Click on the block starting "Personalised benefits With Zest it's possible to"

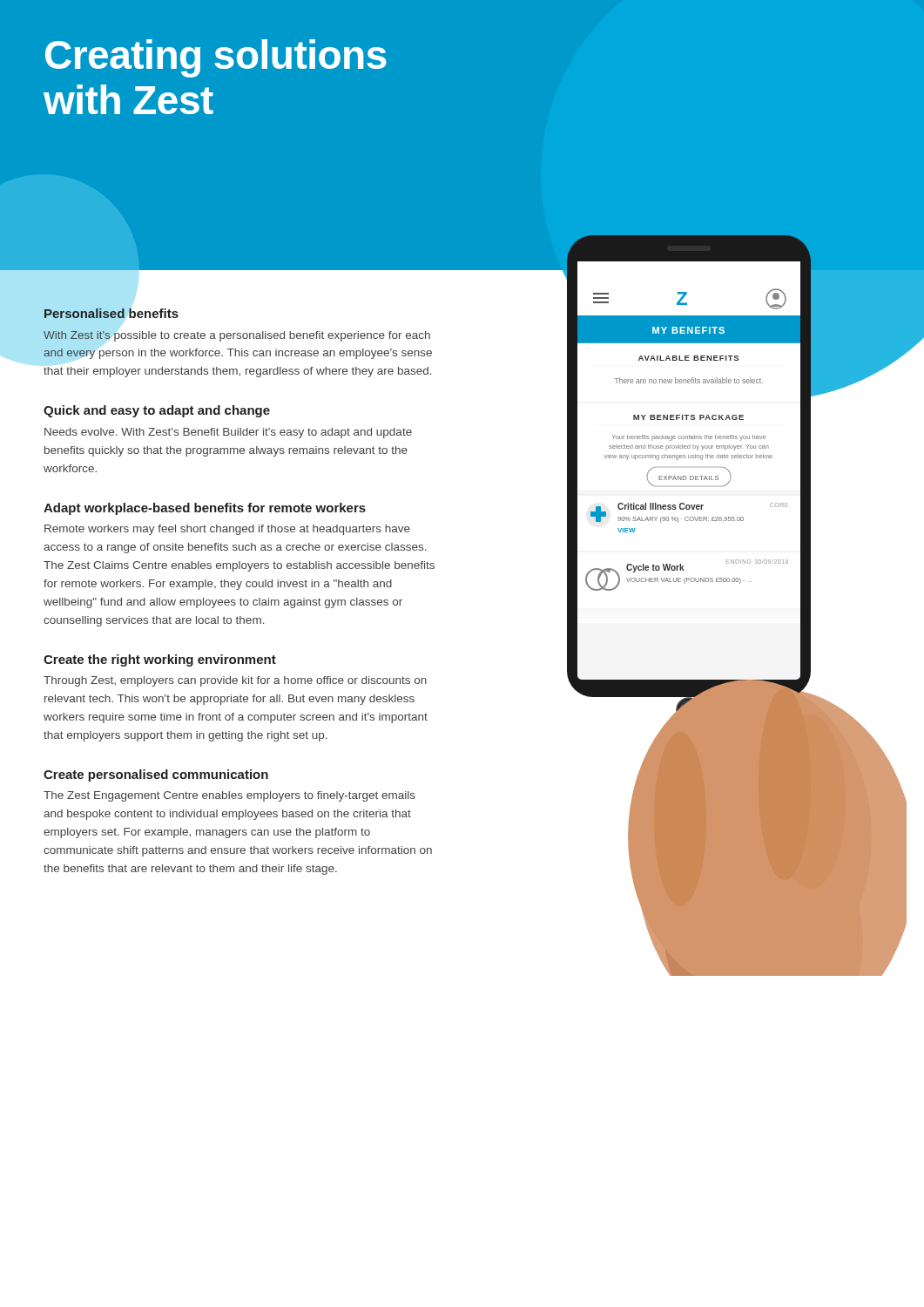[240, 343]
